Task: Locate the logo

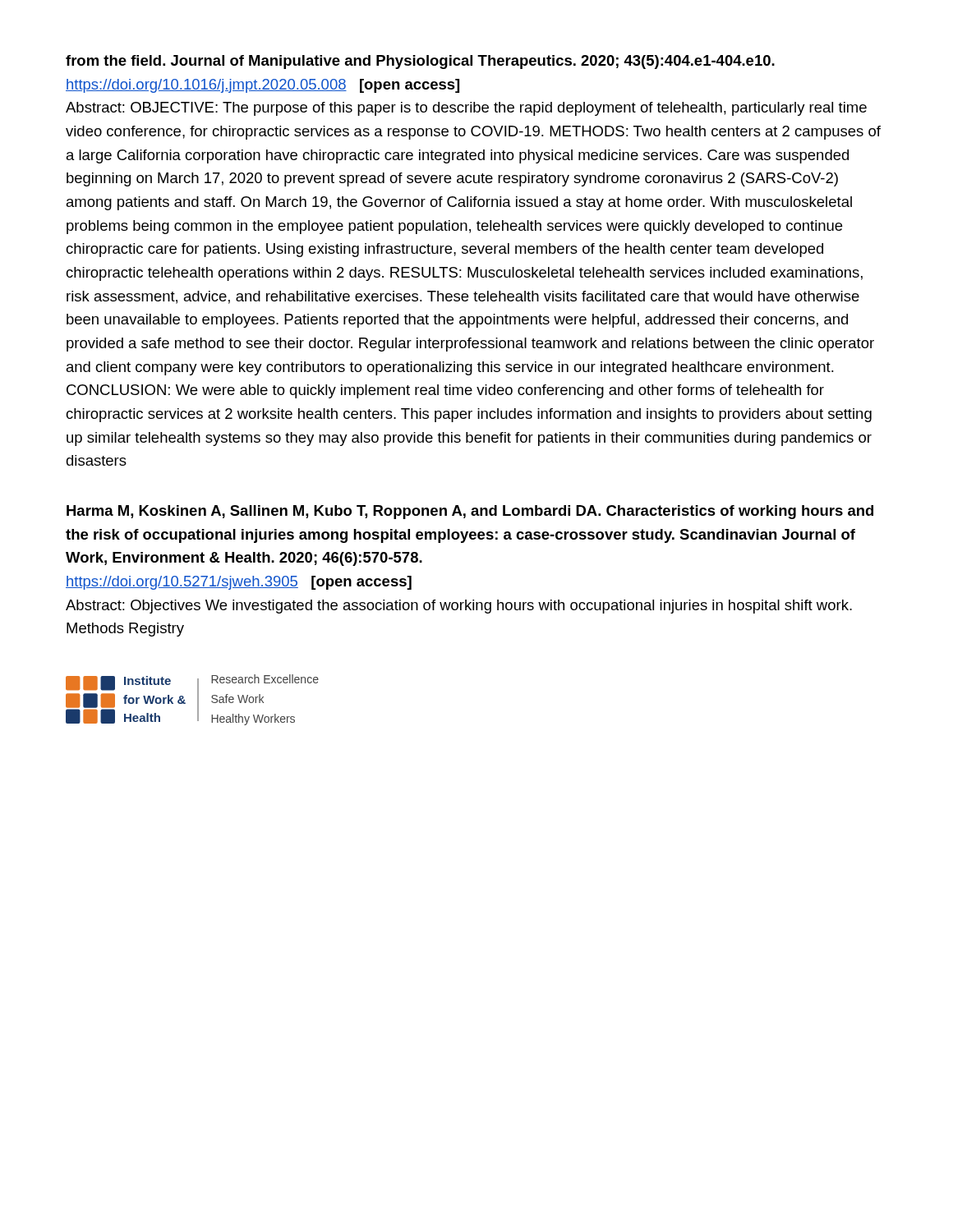Action: click(x=476, y=700)
